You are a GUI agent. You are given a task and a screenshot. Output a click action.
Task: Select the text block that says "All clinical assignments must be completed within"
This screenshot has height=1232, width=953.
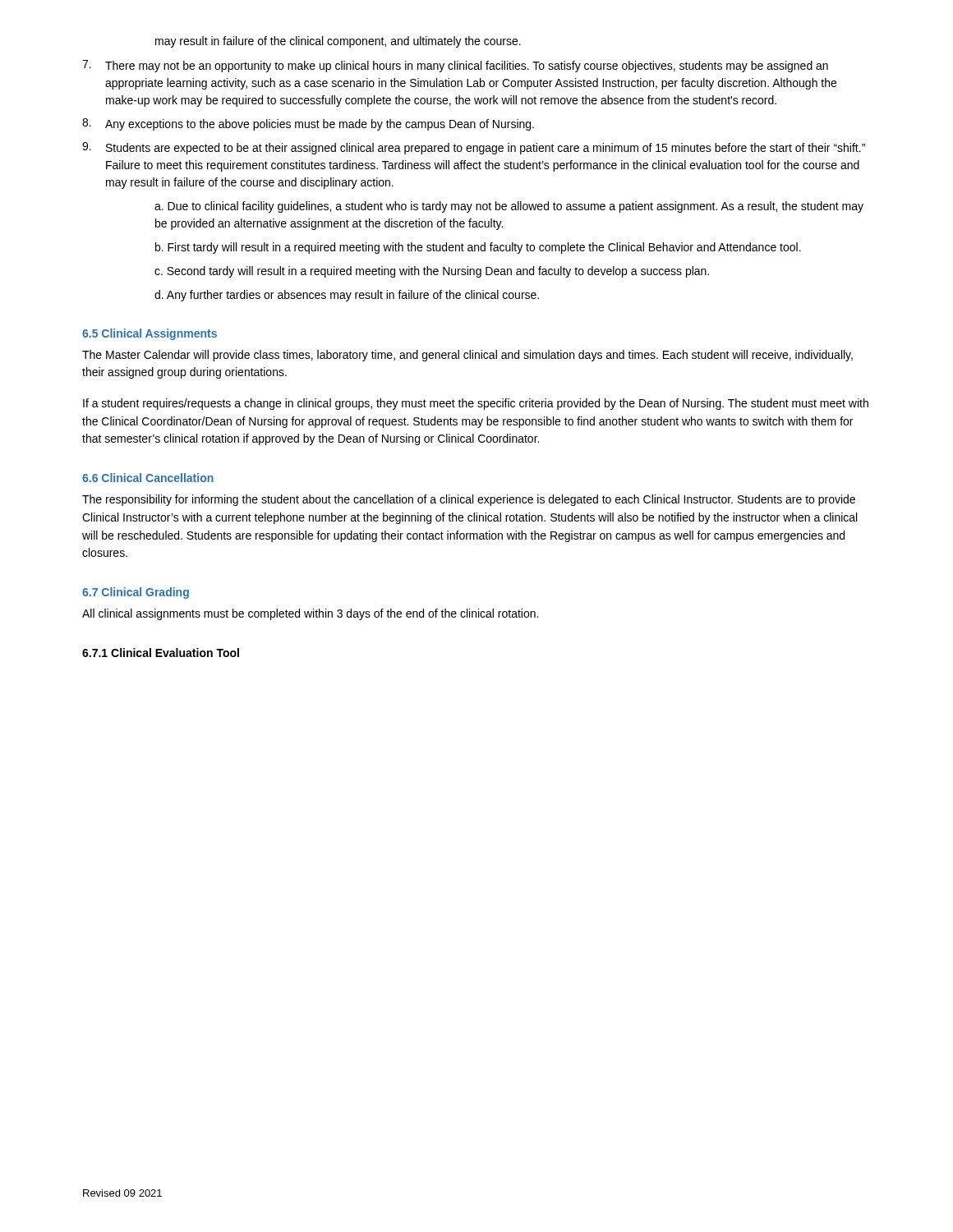coord(311,613)
